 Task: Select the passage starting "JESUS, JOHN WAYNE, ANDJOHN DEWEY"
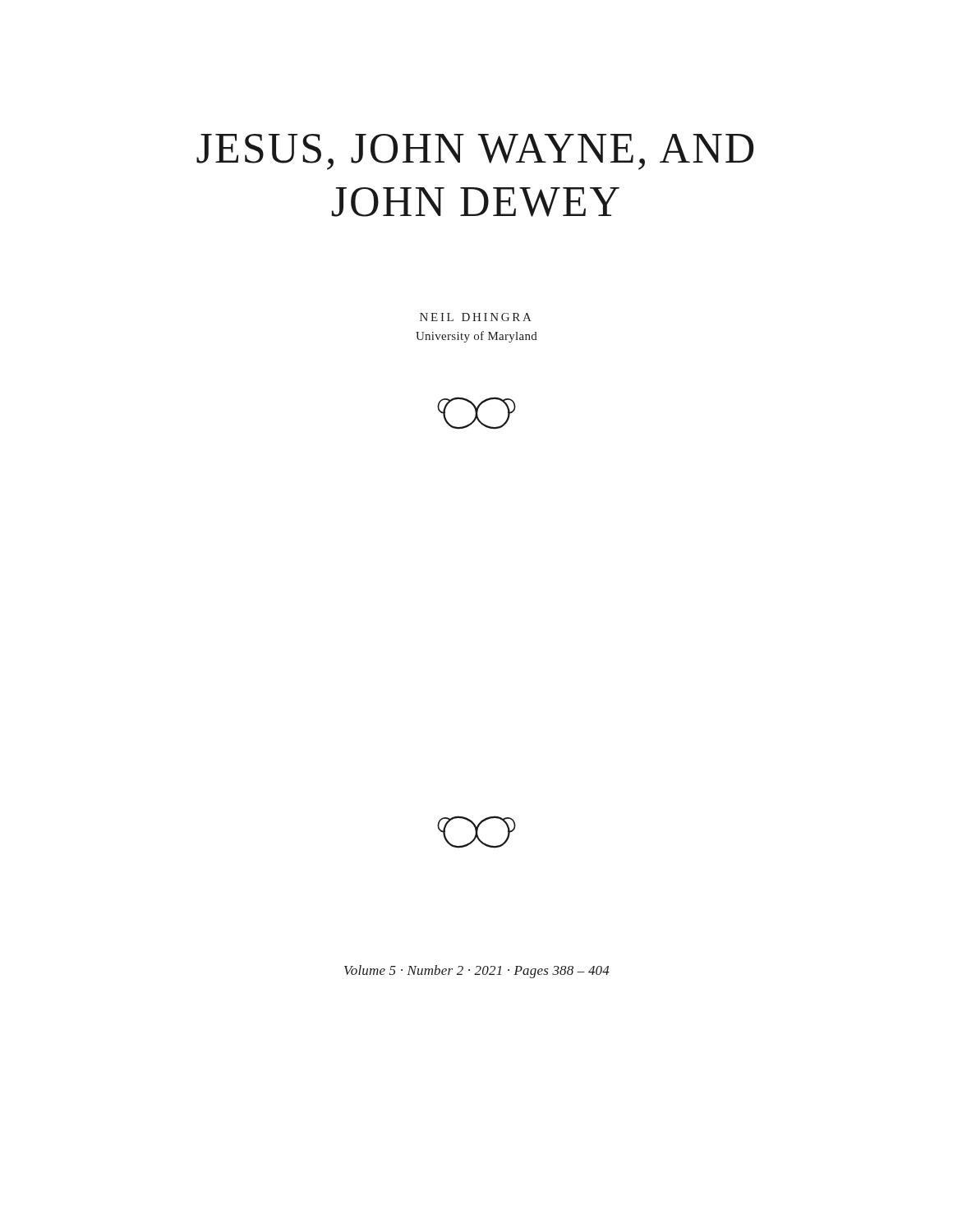click(x=476, y=175)
